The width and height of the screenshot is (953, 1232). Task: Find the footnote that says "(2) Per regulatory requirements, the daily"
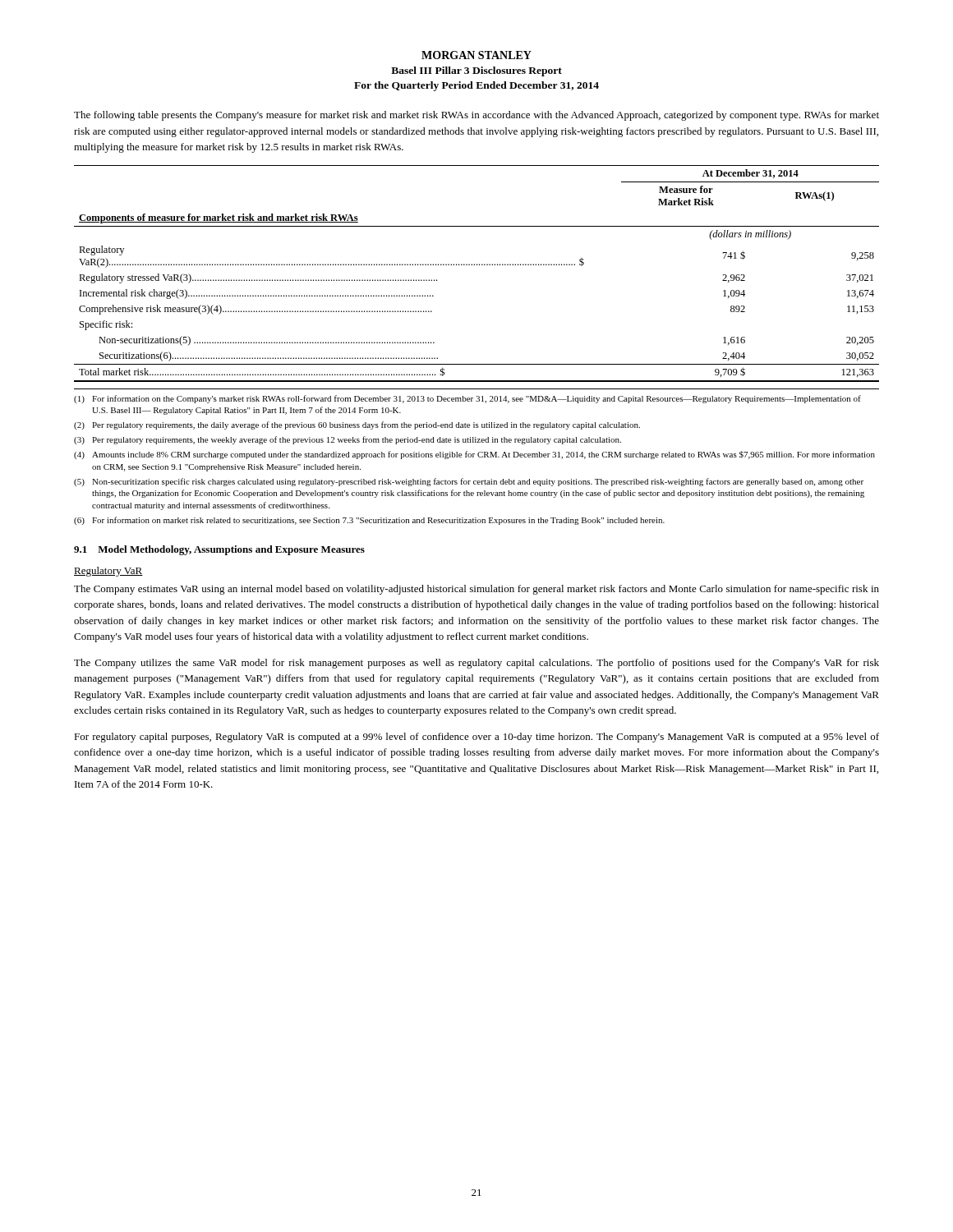357,425
